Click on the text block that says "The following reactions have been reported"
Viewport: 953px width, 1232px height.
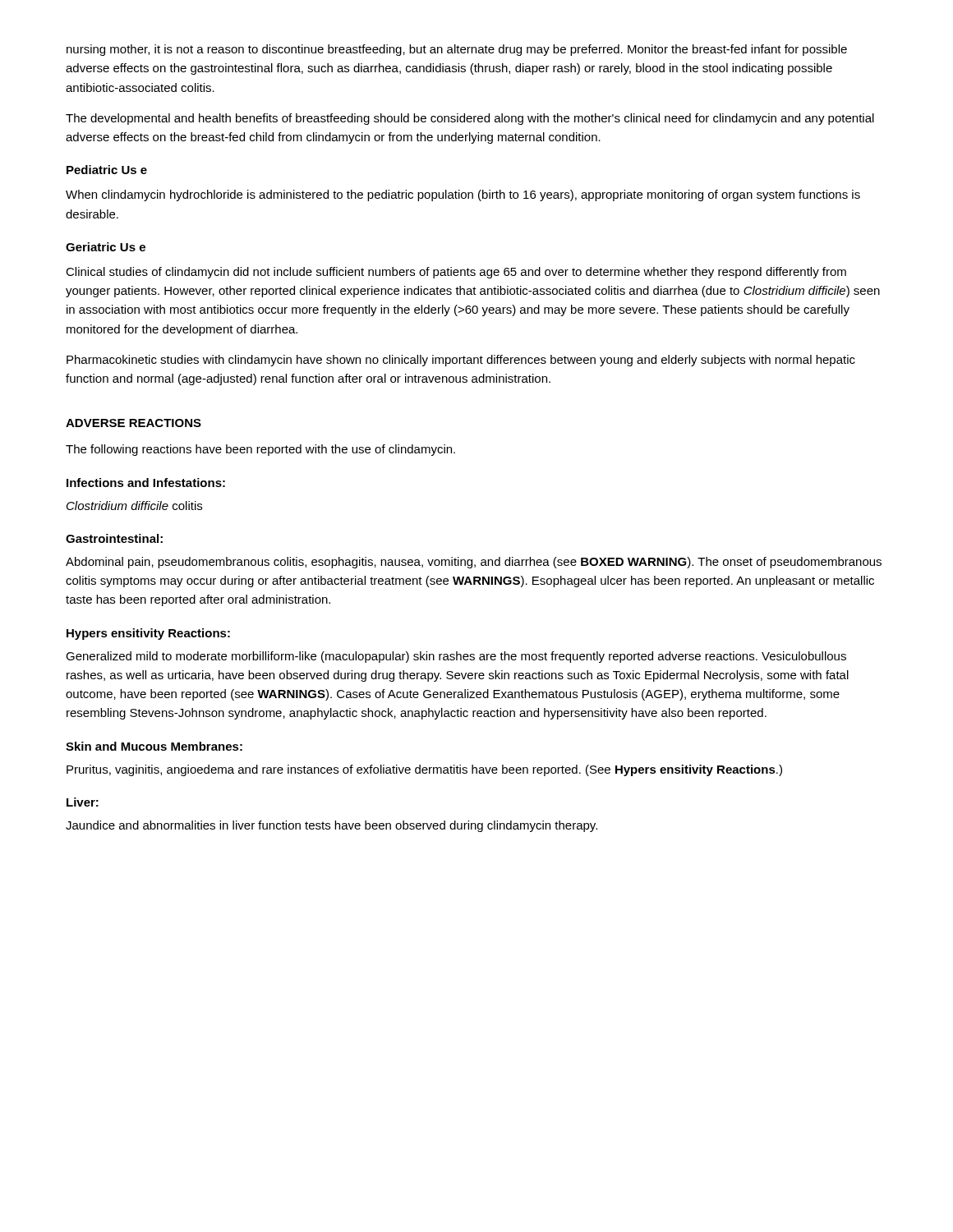coord(261,449)
